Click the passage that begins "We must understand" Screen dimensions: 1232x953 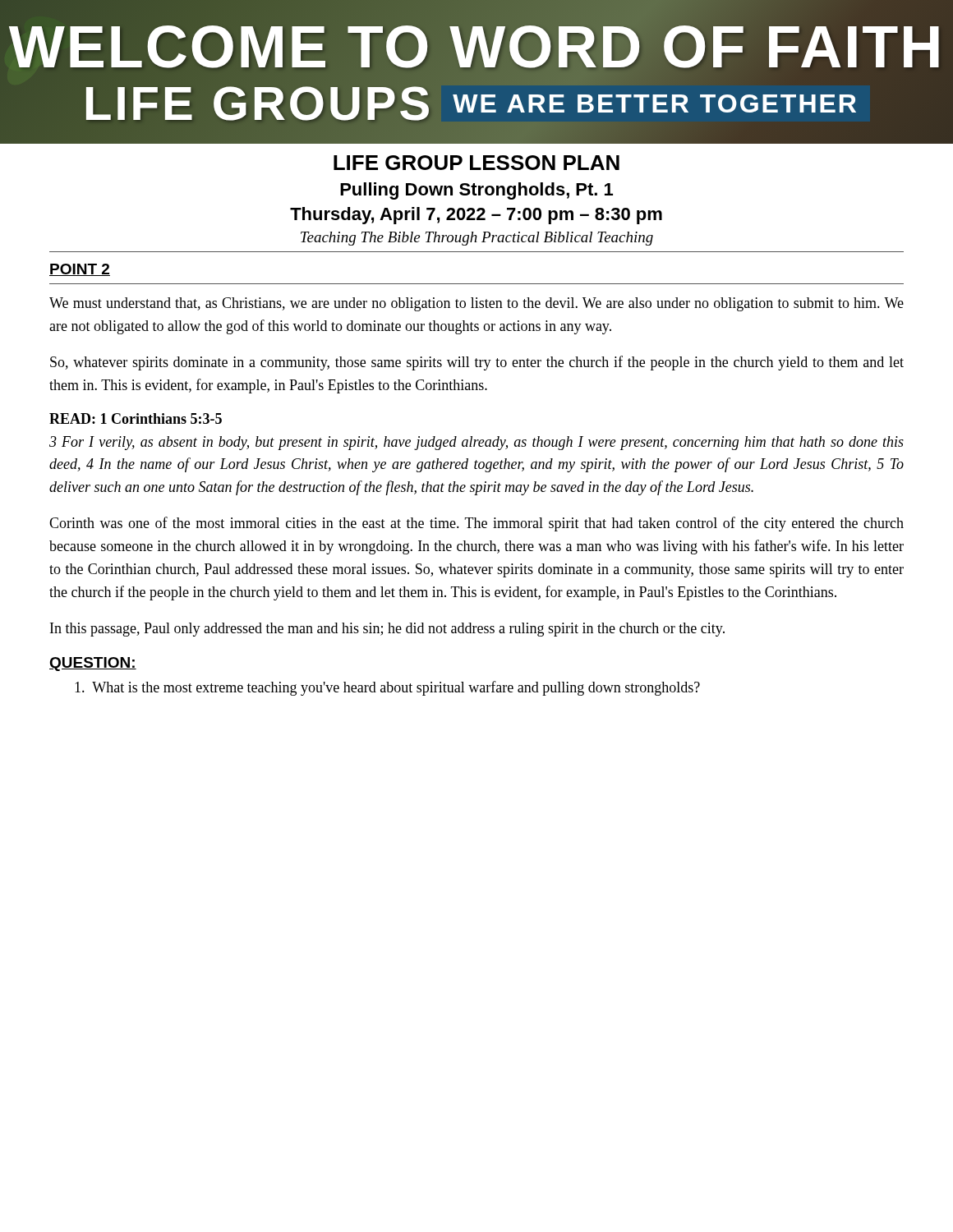tap(476, 315)
